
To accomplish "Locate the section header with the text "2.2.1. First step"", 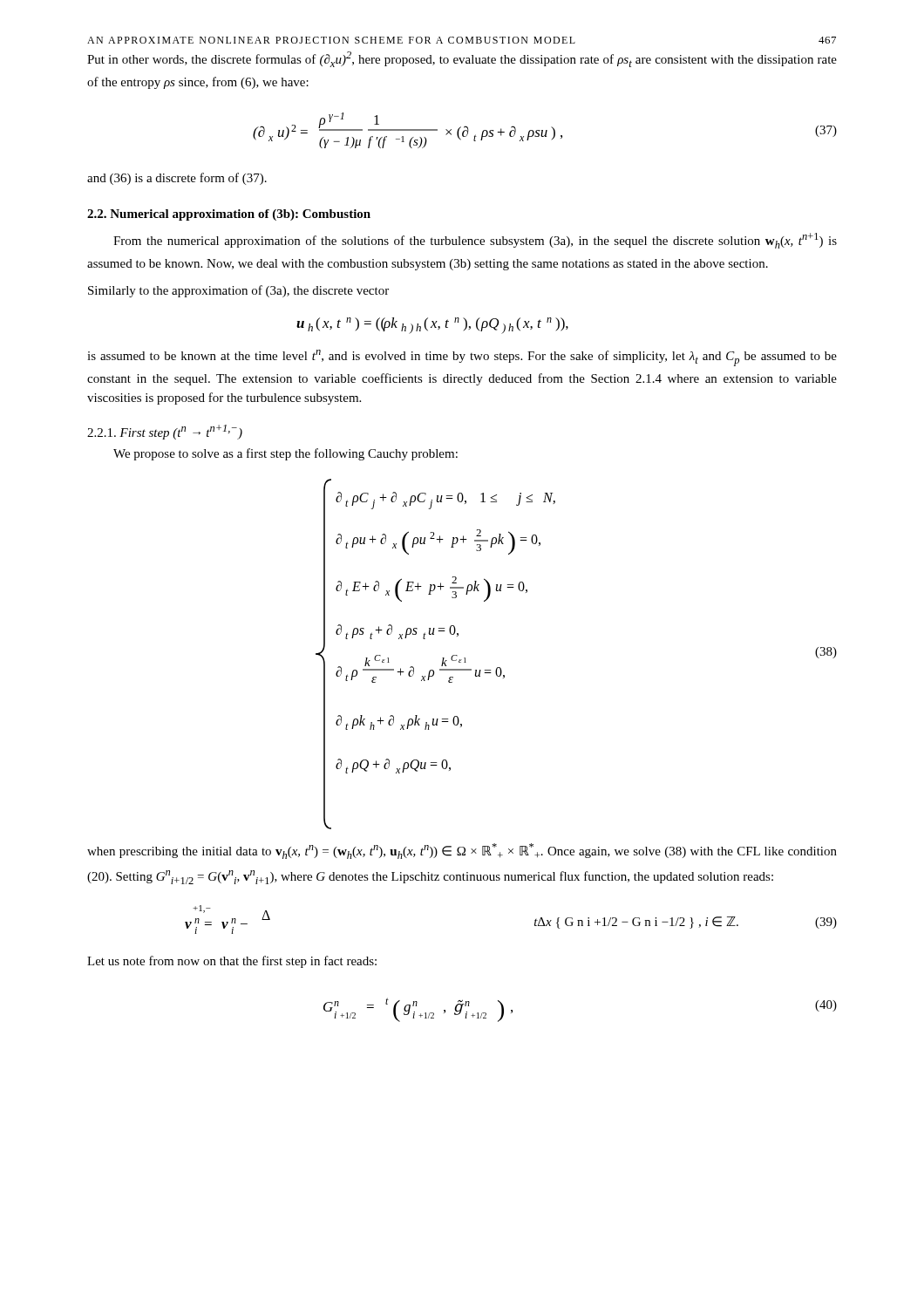I will pyautogui.click(x=165, y=431).
